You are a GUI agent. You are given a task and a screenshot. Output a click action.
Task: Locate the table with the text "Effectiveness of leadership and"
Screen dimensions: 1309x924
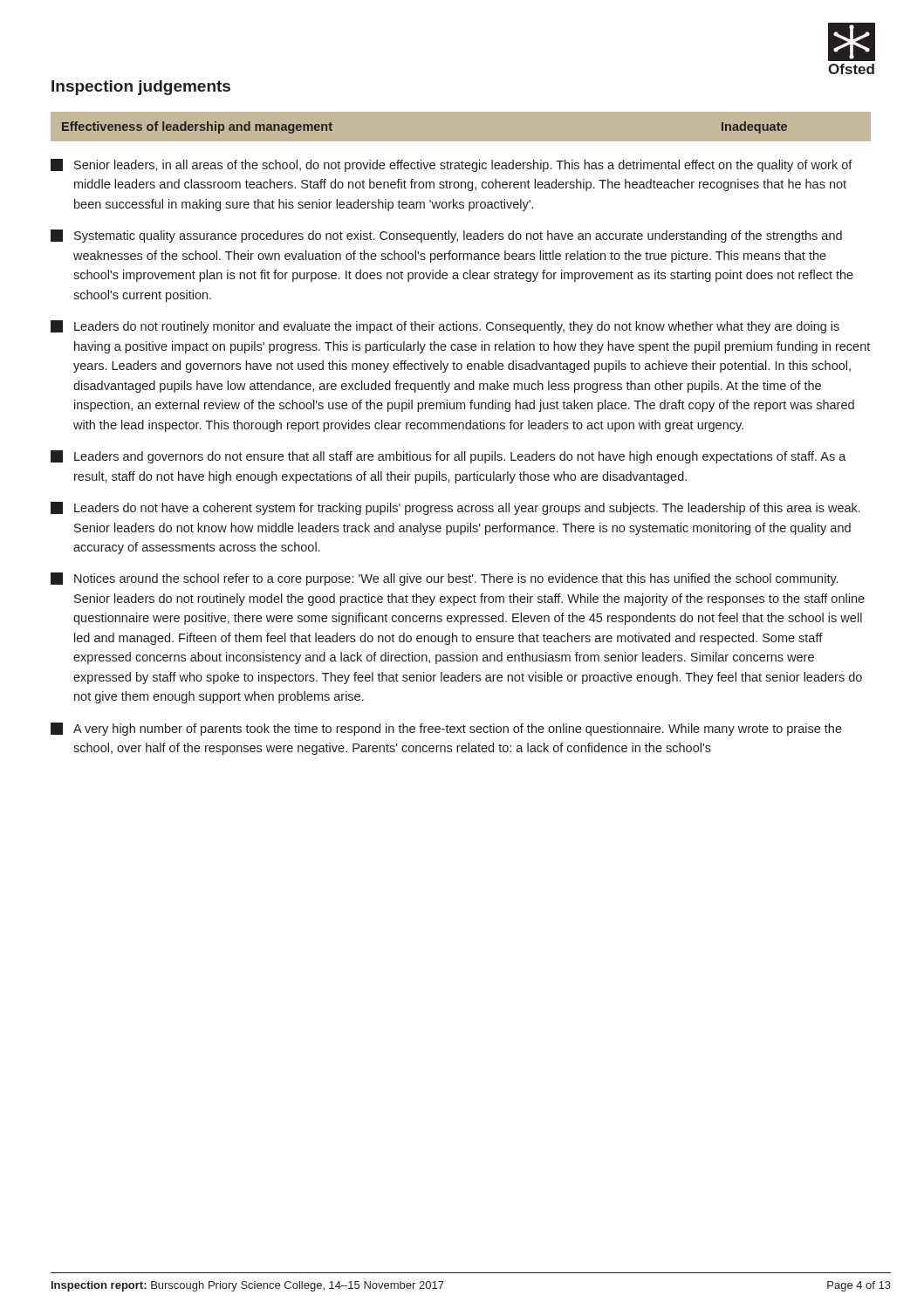point(461,127)
